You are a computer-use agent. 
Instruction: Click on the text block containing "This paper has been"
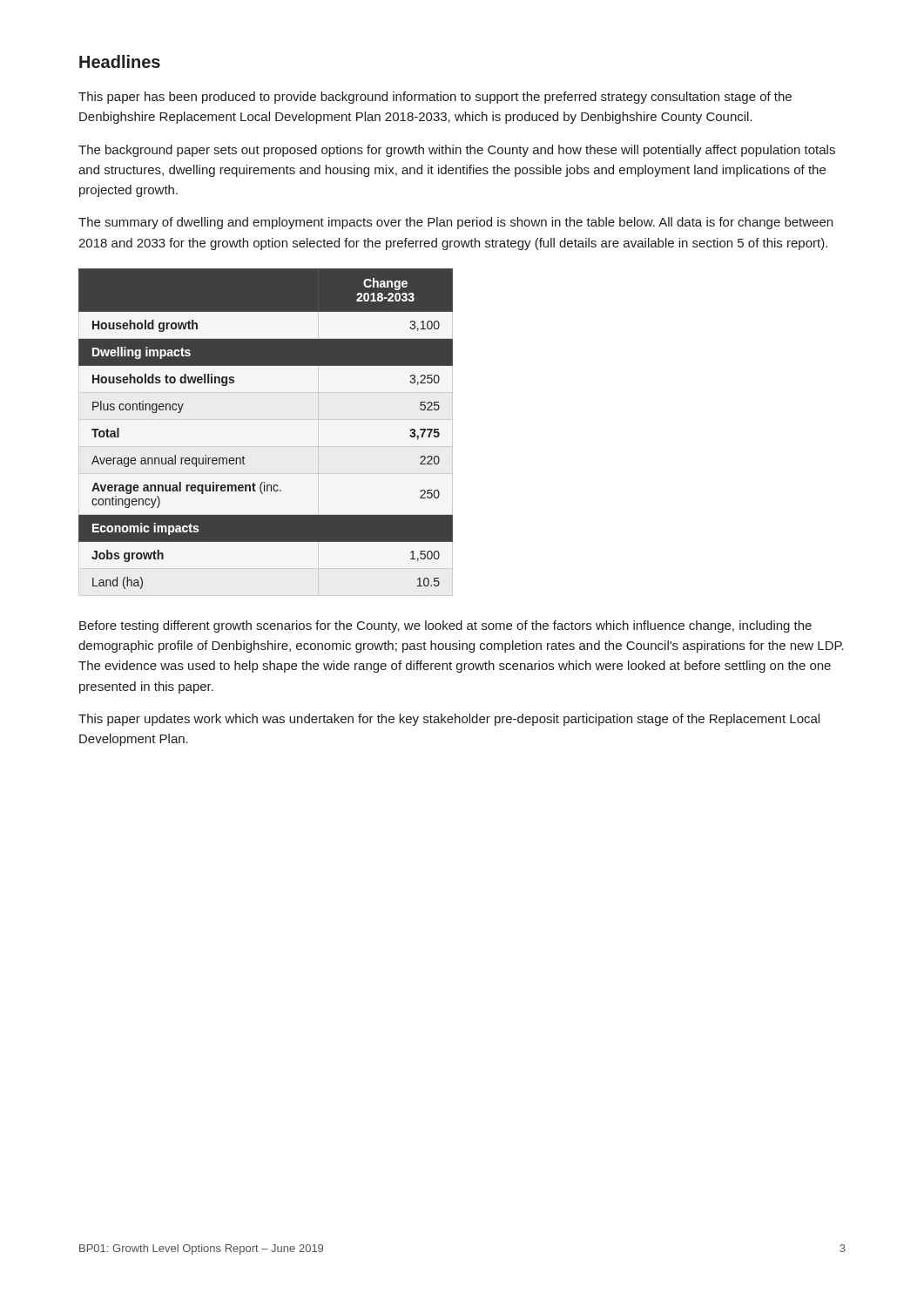435,106
